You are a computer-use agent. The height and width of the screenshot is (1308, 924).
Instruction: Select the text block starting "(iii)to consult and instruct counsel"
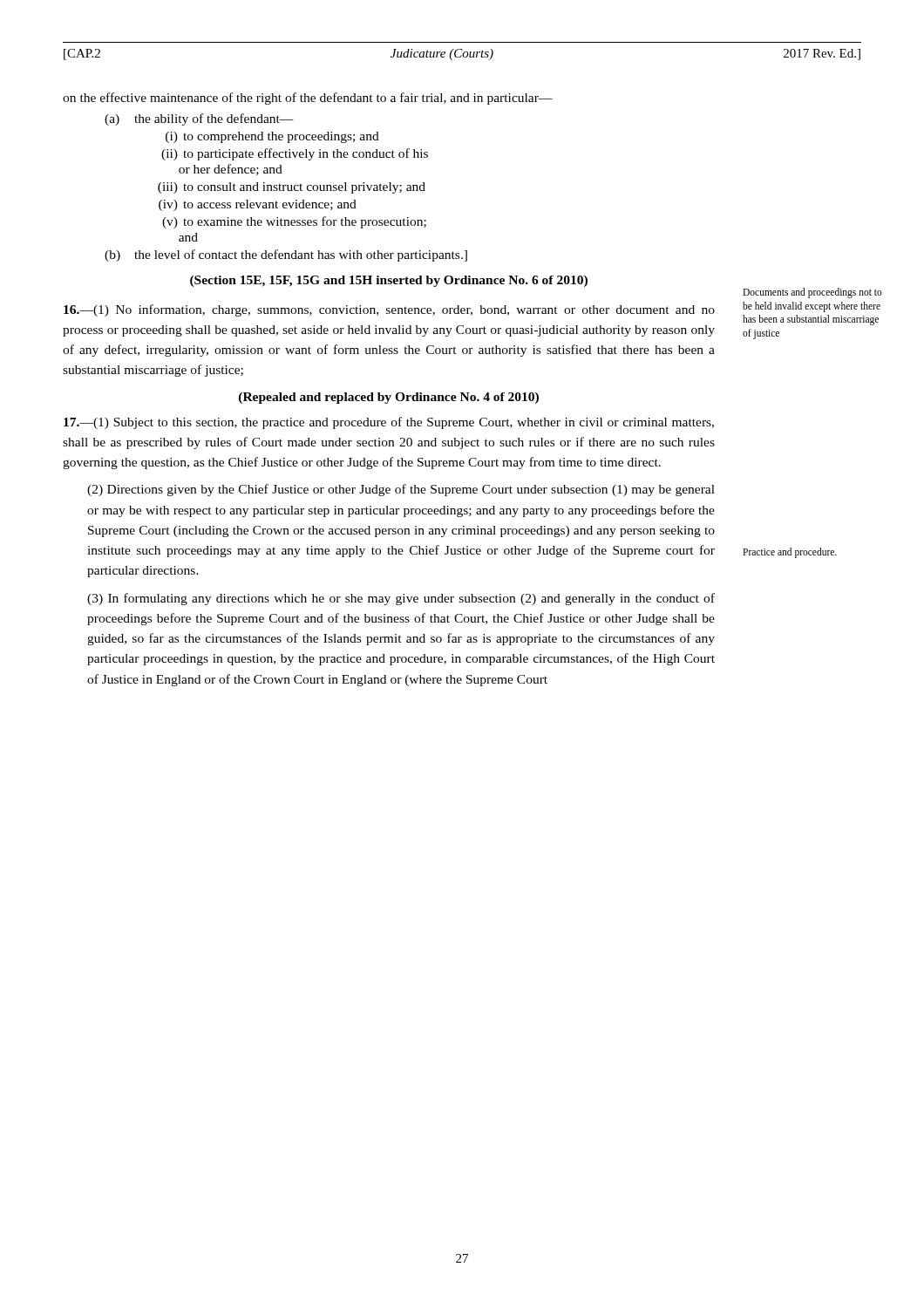point(283,187)
